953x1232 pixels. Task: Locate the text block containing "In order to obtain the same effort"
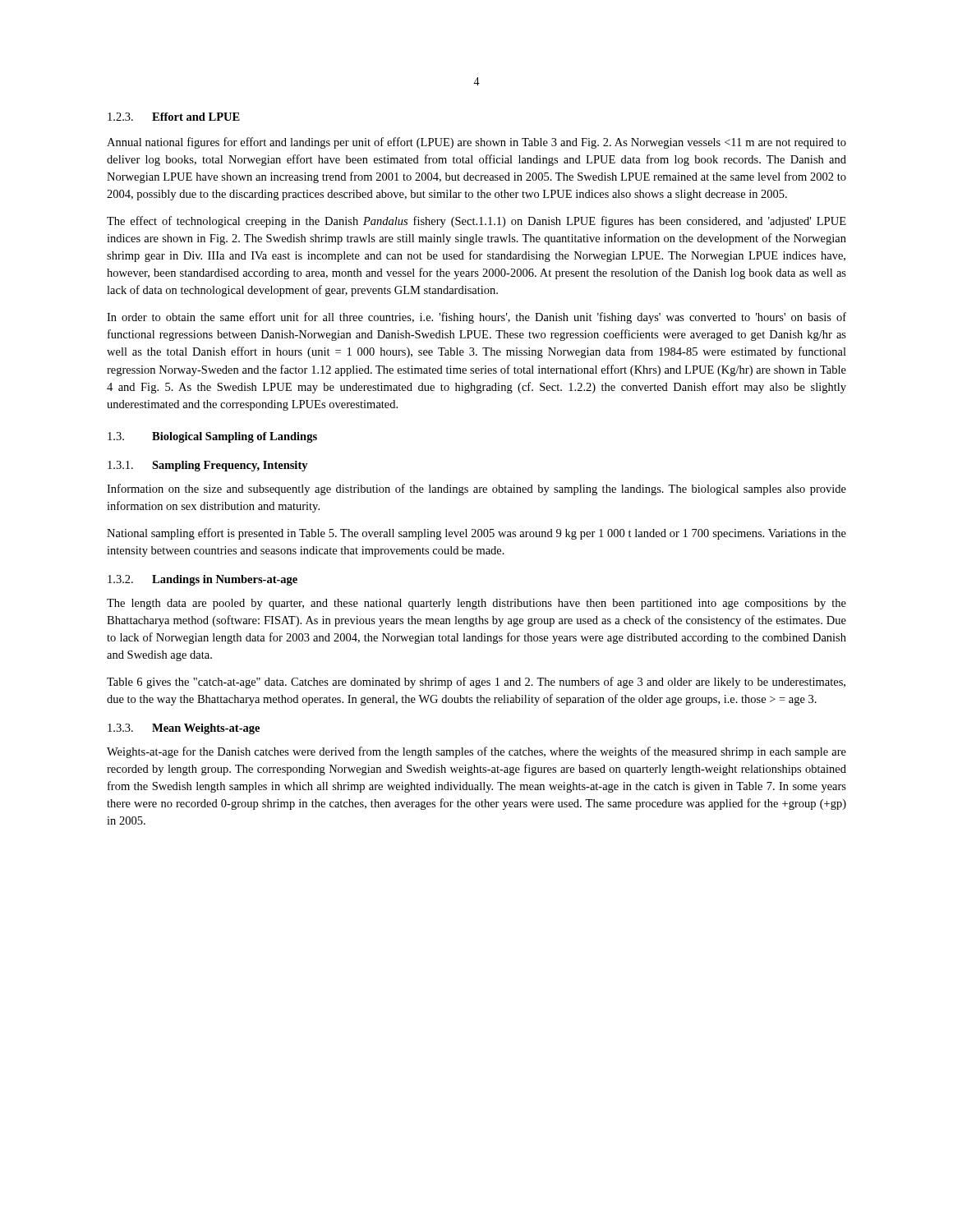[x=476, y=361]
